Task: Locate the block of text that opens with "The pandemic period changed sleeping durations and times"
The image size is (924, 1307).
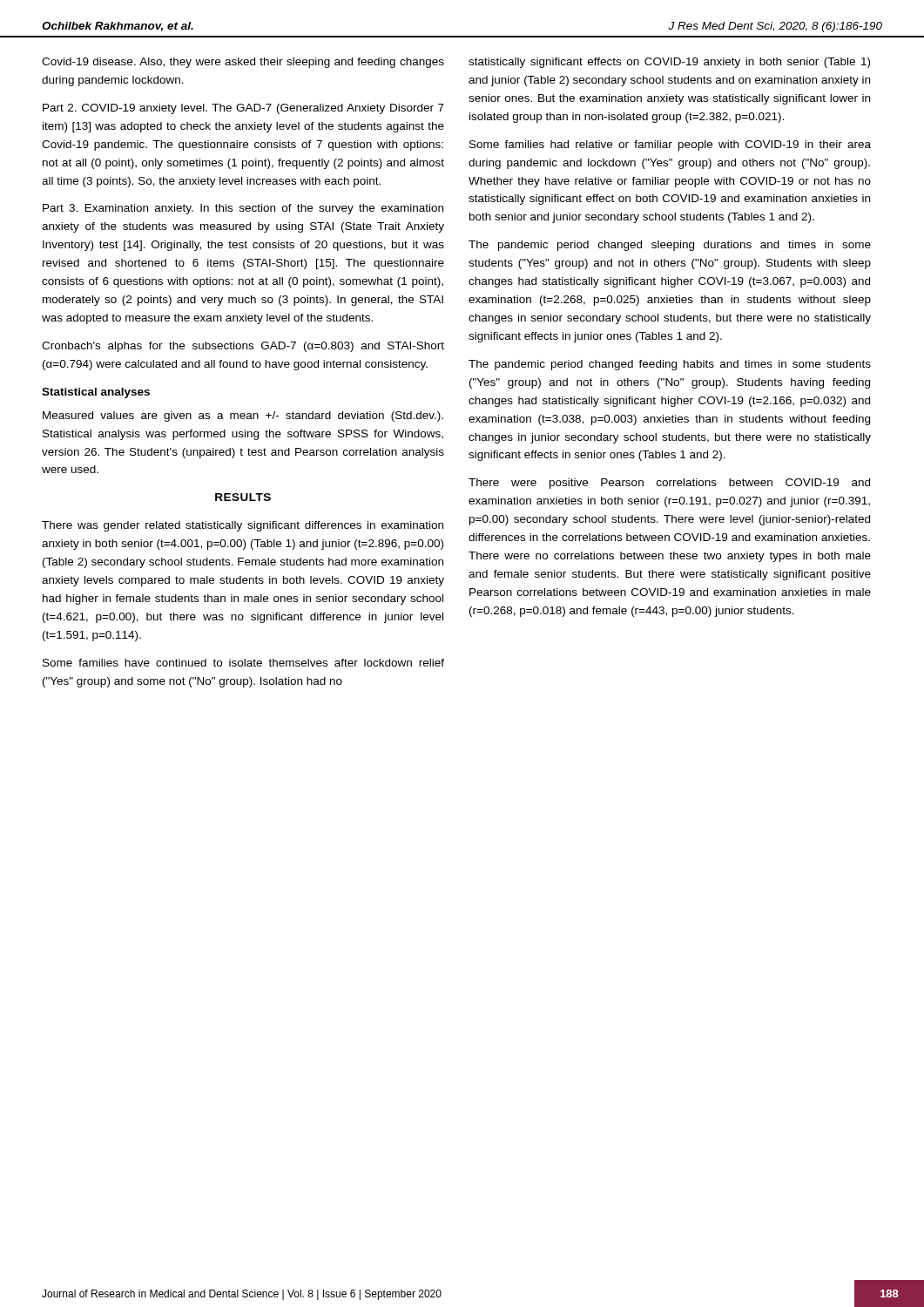Action: [x=670, y=291]
